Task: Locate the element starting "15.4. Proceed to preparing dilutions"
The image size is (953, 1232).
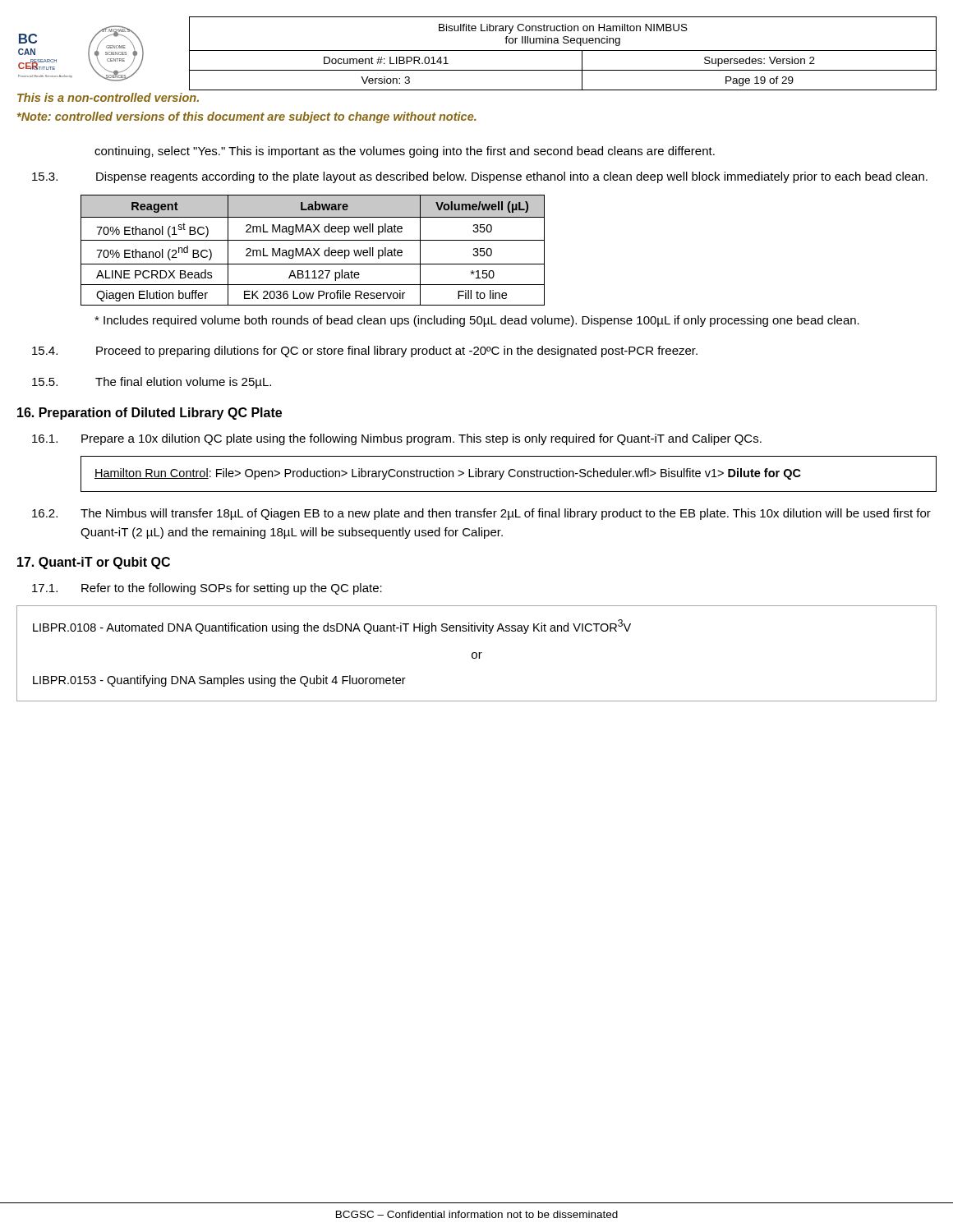Action: (x=476, y=351)
